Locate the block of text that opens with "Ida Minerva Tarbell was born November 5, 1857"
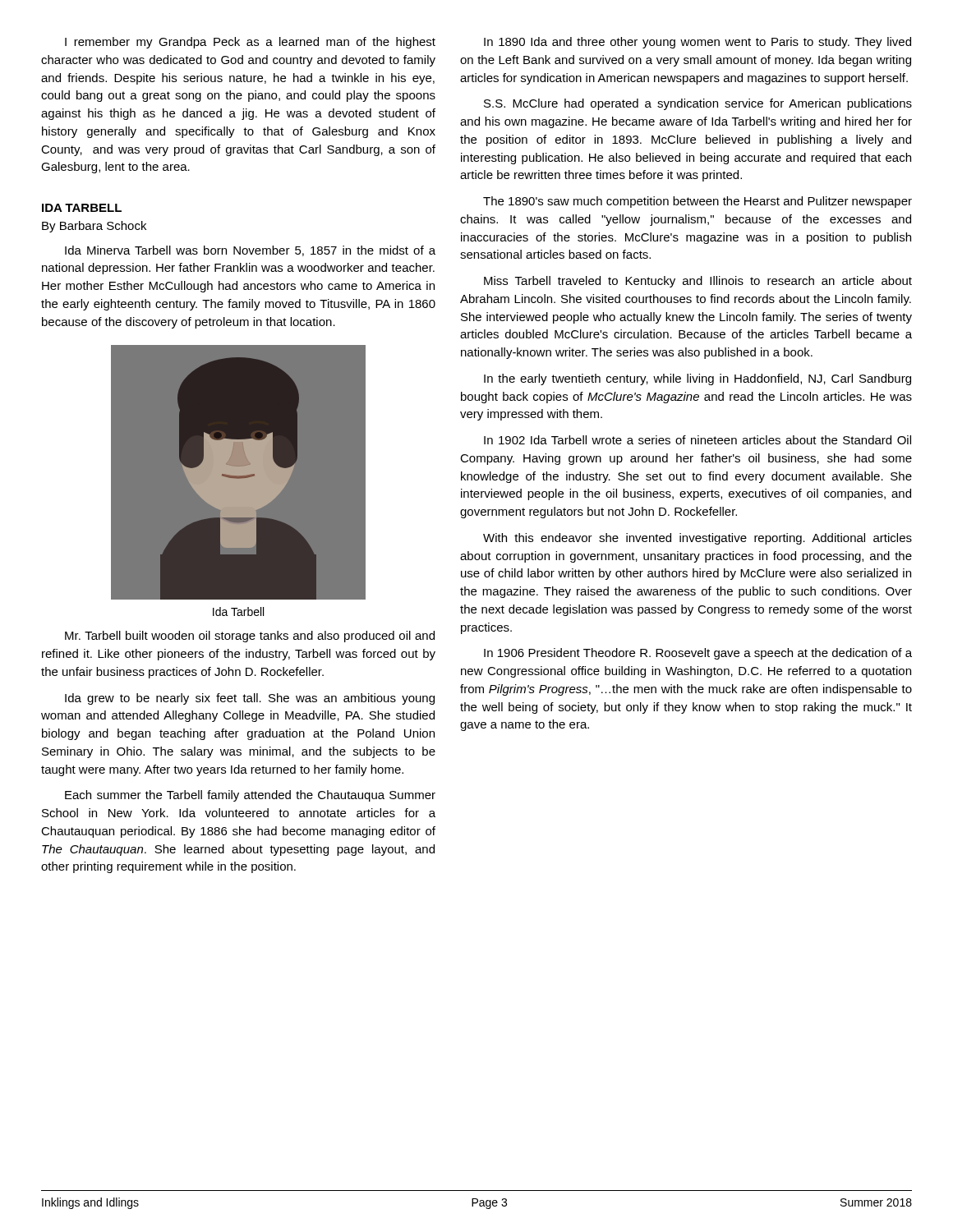The width and height of the screenshot is (953, 1232). [238, 286]
